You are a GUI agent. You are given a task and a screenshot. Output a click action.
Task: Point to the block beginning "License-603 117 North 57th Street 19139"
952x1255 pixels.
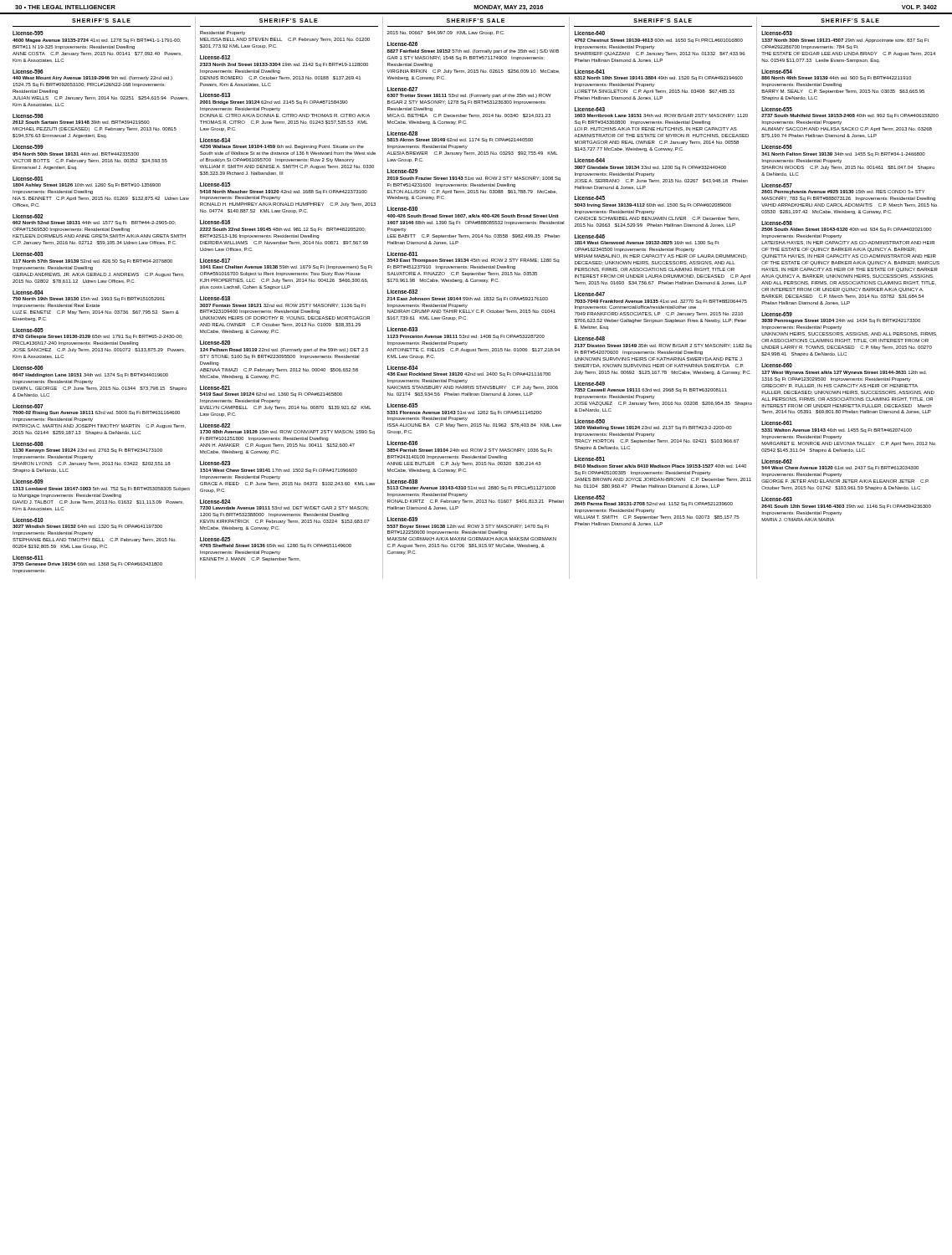[x=102, y=267]
